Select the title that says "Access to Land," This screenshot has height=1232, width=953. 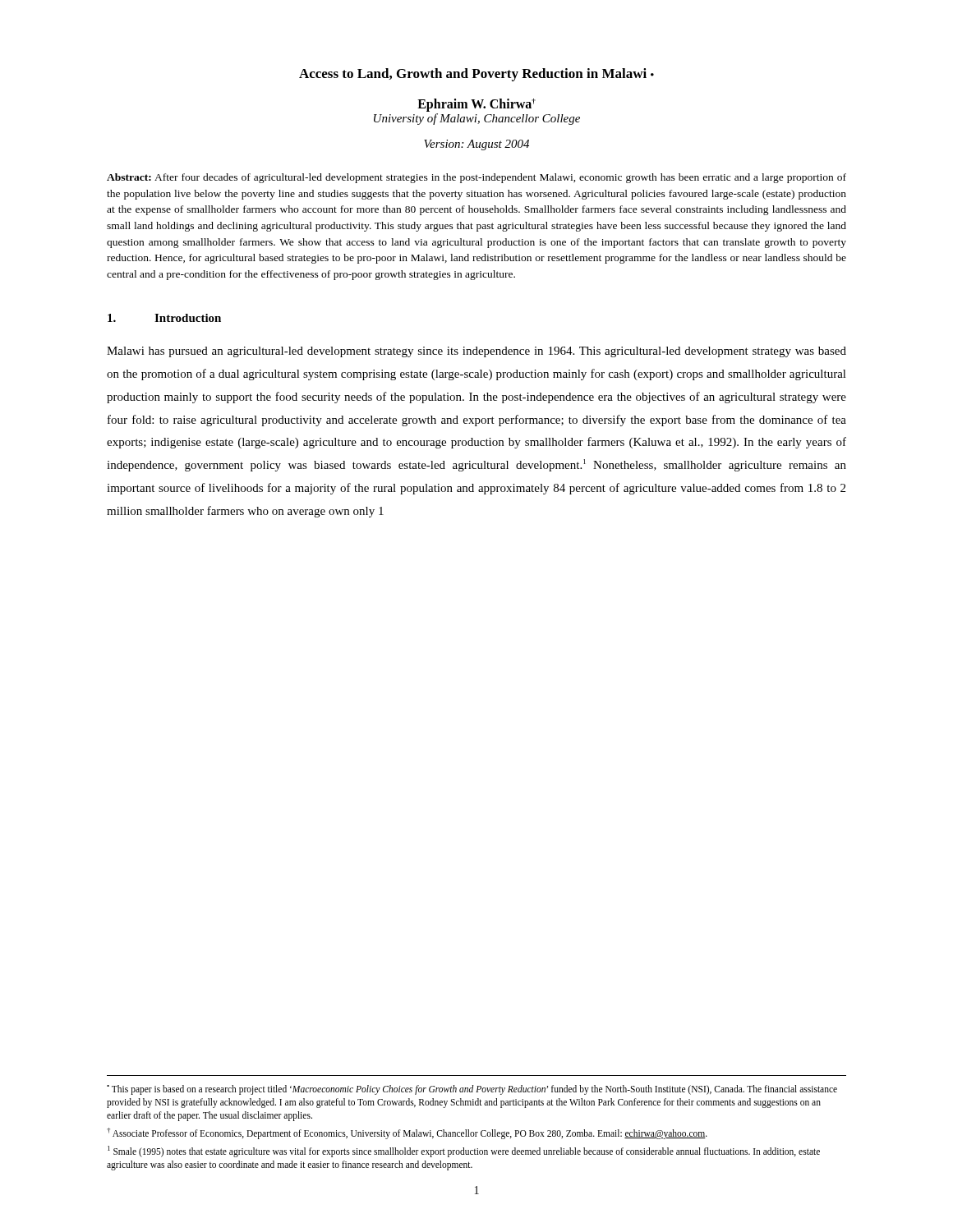476,73
